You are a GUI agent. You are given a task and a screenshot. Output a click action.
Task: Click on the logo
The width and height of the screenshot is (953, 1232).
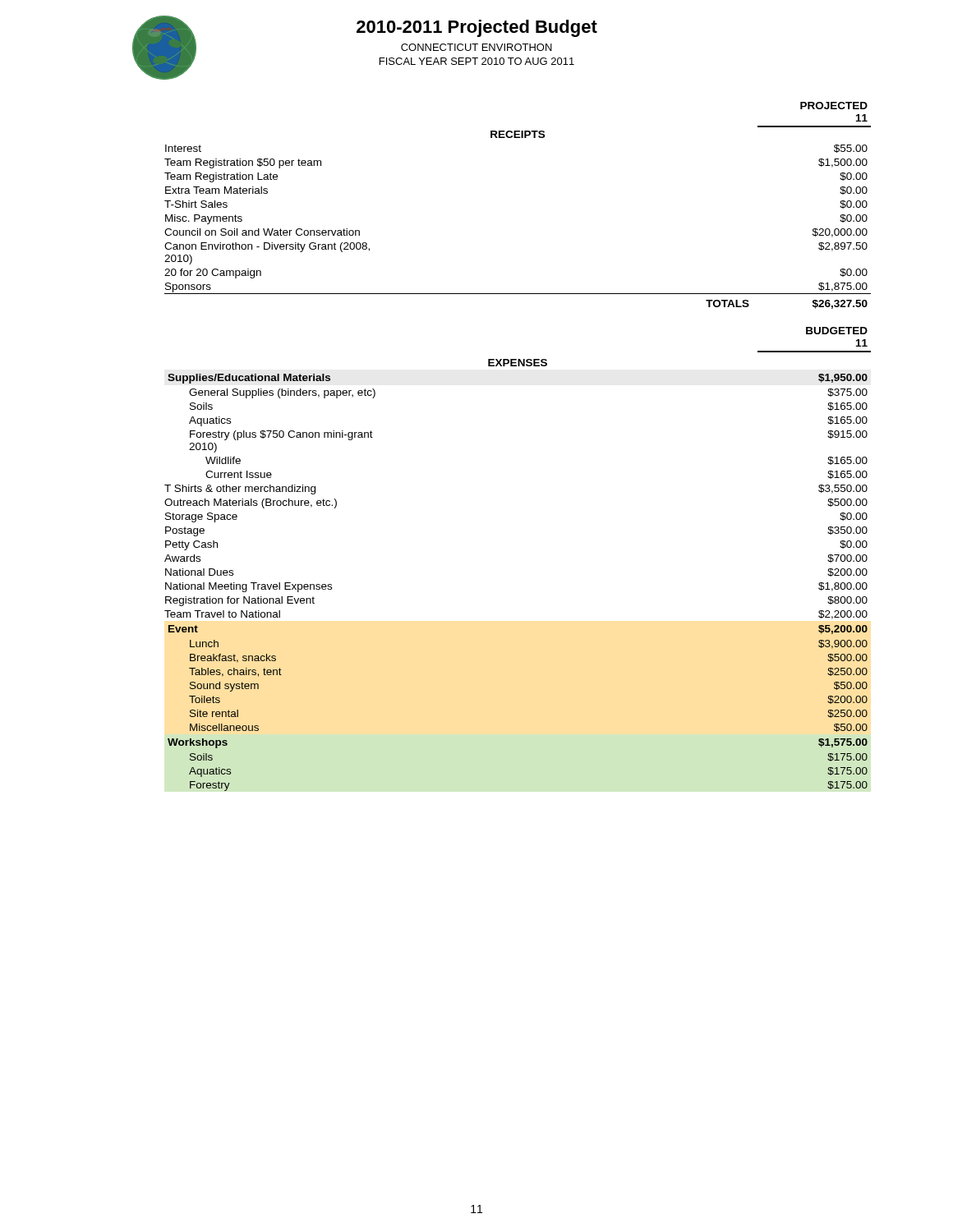click(x=164, y=48)
